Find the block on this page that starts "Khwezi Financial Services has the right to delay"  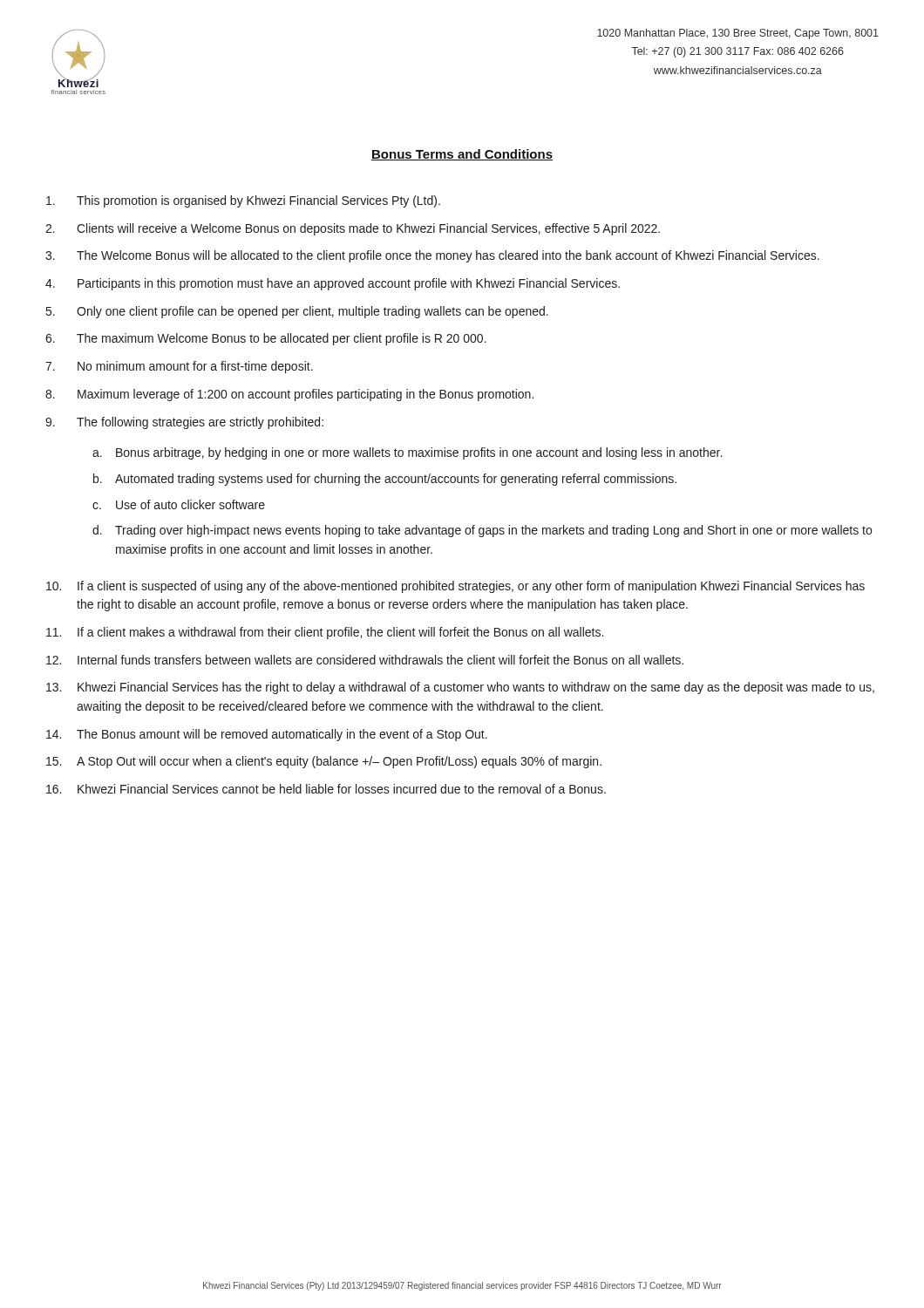(478, 698)
